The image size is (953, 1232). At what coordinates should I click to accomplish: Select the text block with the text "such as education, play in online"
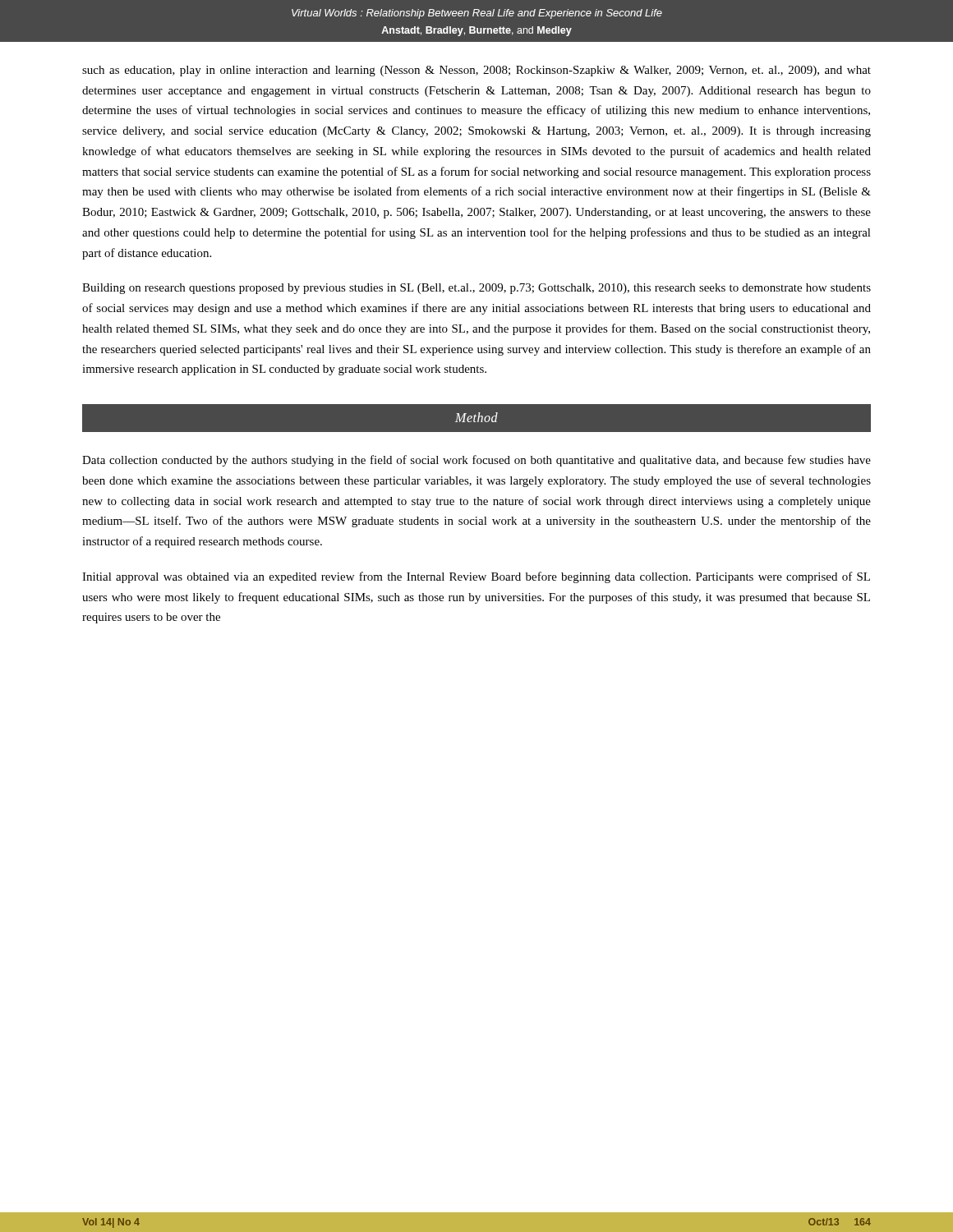point(476,161)
